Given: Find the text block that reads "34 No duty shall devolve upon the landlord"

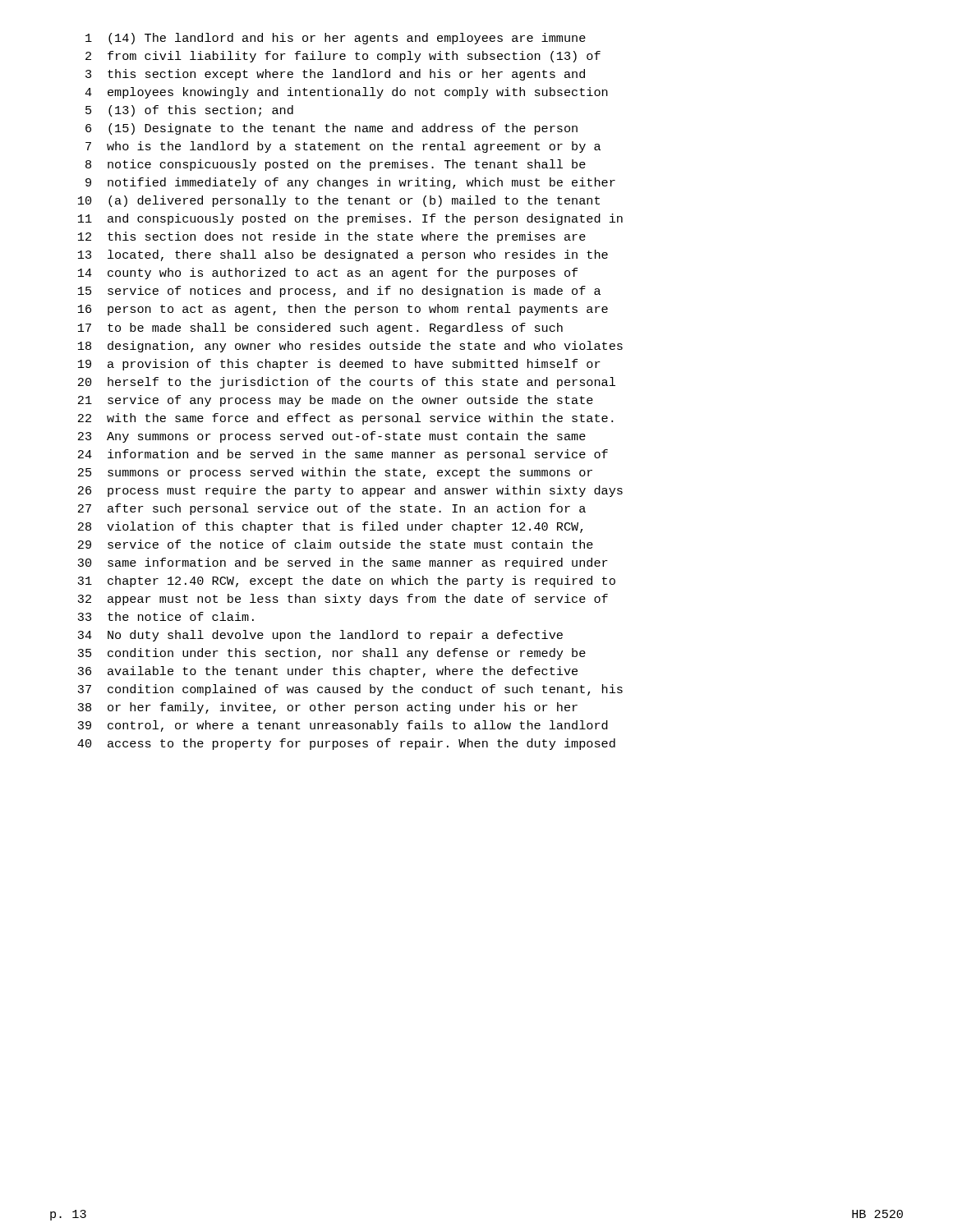Looking at the screenshot, I should point(476,690).
